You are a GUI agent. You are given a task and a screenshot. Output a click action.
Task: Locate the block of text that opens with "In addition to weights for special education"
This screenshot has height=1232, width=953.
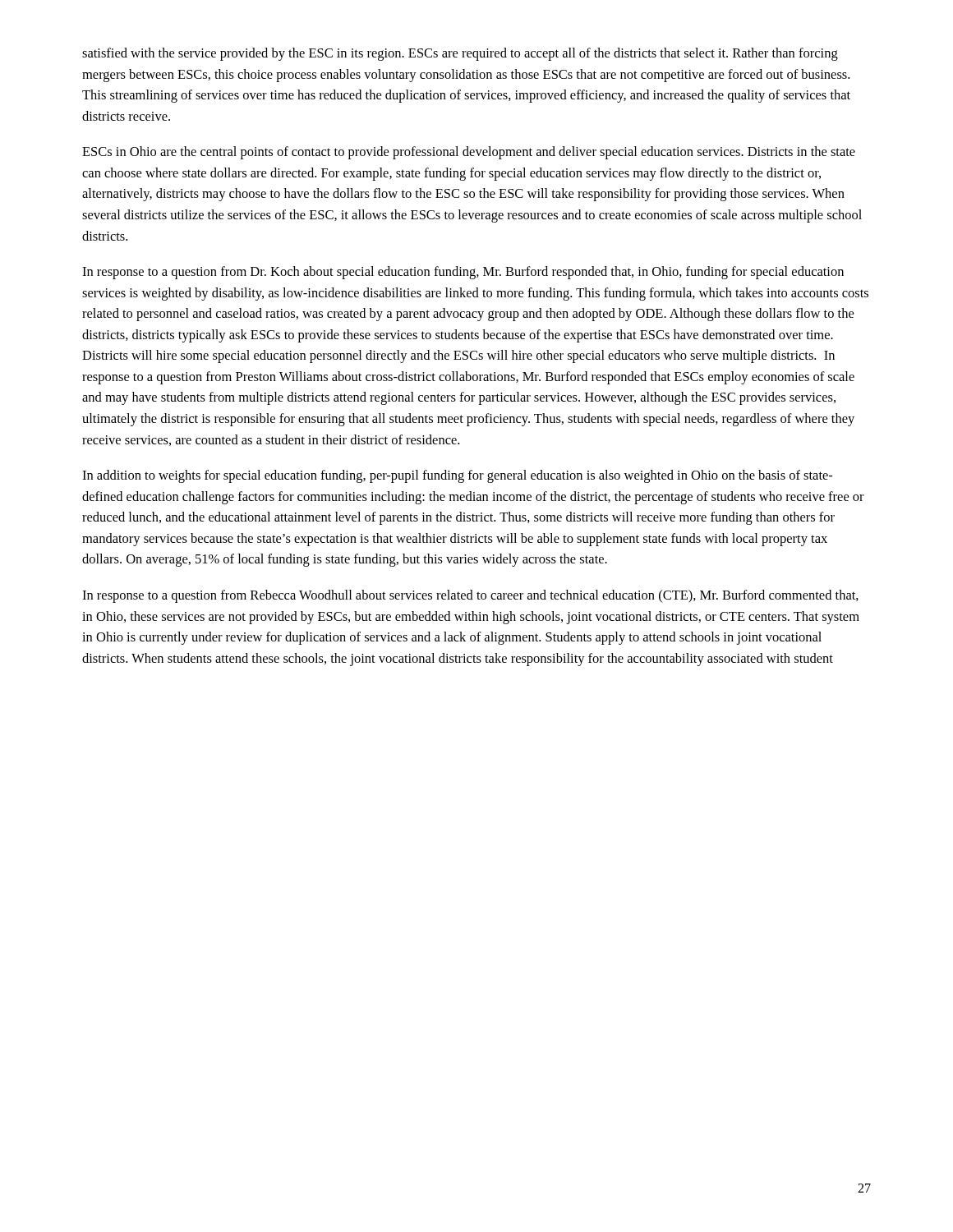tap(473, 517)
